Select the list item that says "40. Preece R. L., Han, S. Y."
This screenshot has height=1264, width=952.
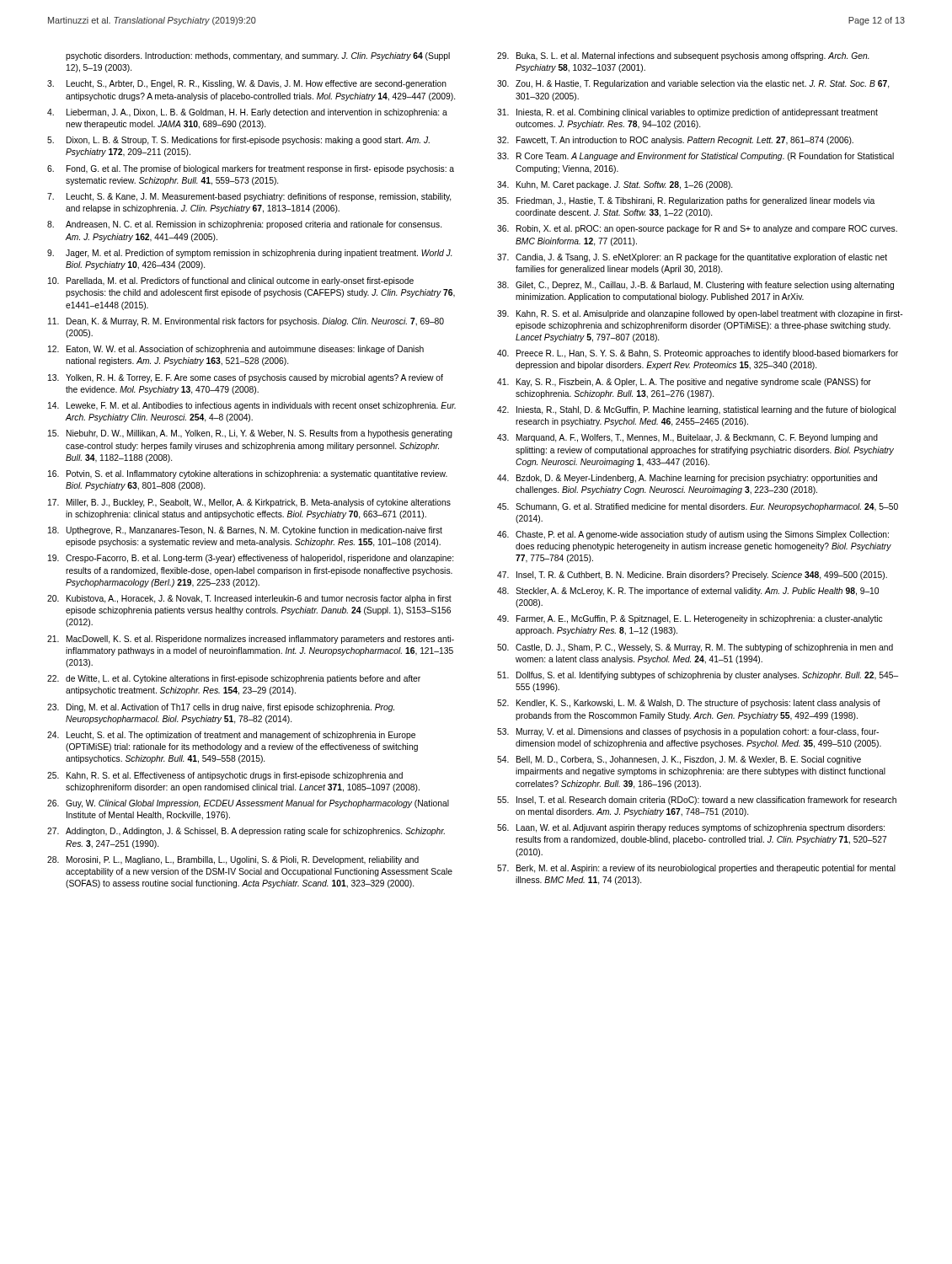tap(701, 360)
